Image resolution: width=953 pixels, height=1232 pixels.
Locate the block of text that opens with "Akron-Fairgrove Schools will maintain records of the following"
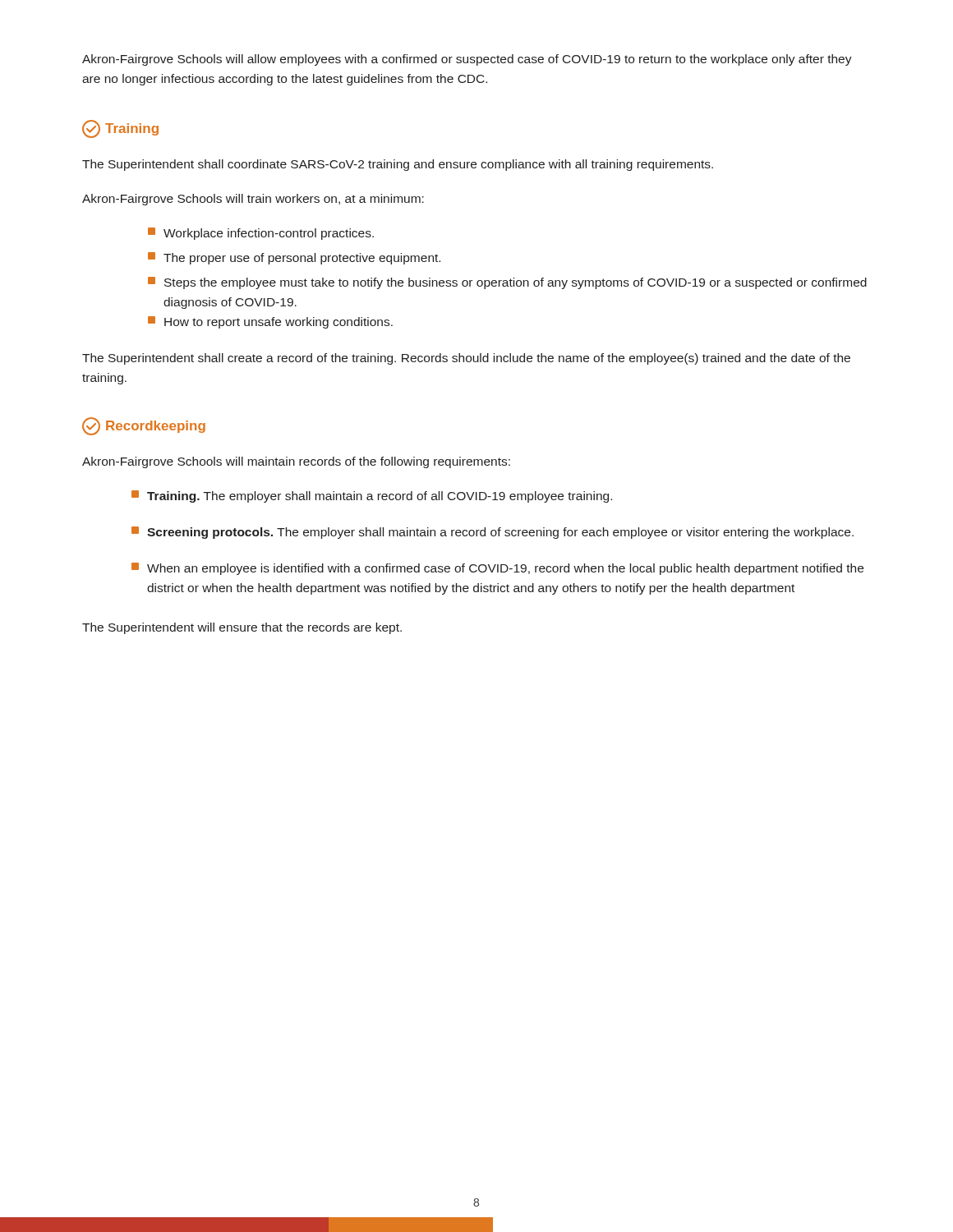click(297, 461)
